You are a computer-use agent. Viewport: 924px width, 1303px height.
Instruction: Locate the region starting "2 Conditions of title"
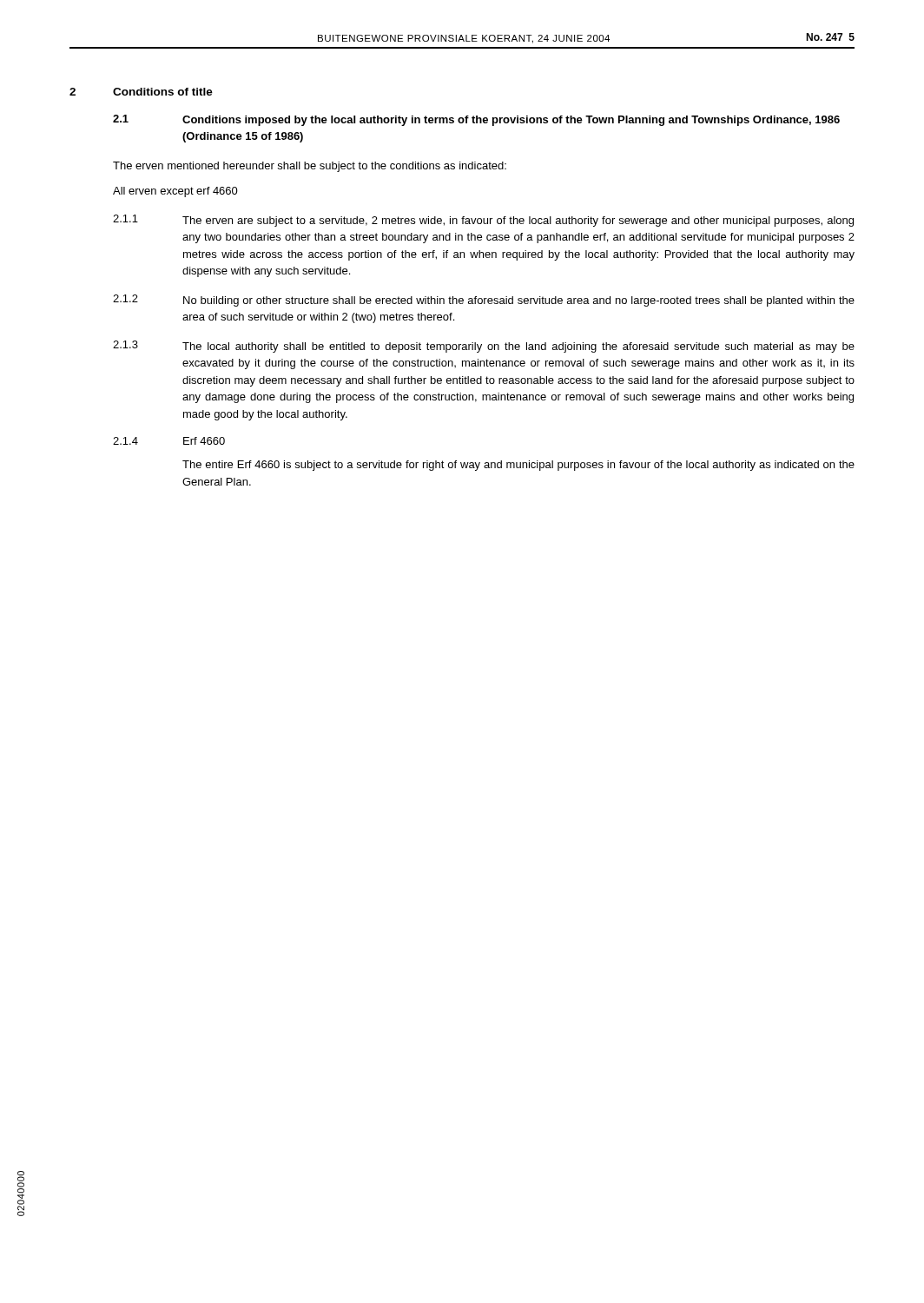coord(141,92)
